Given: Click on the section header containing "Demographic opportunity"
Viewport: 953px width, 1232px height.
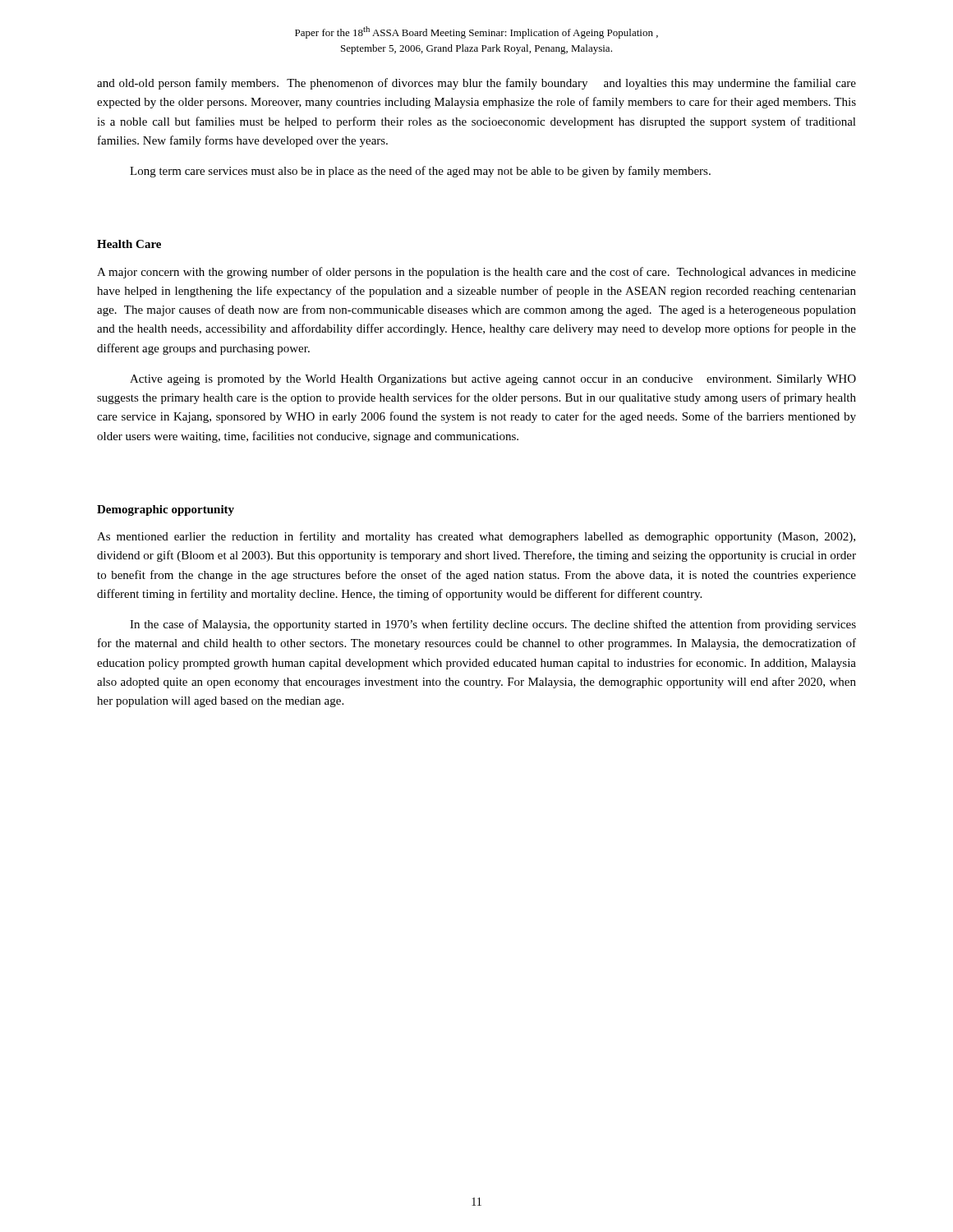Looking at the screenshot, I should click(166, 509).
